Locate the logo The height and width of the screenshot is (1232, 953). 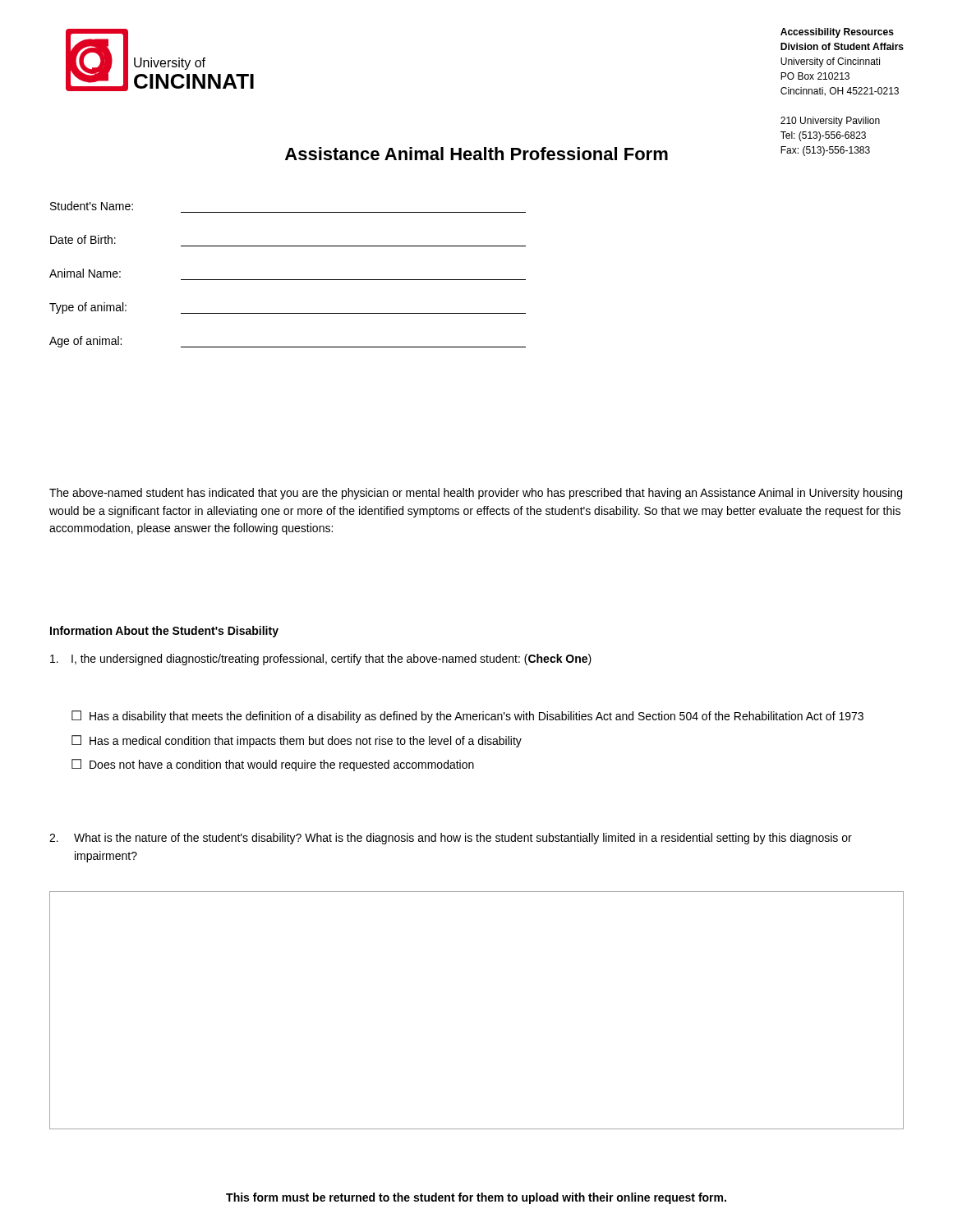(164, 70)
